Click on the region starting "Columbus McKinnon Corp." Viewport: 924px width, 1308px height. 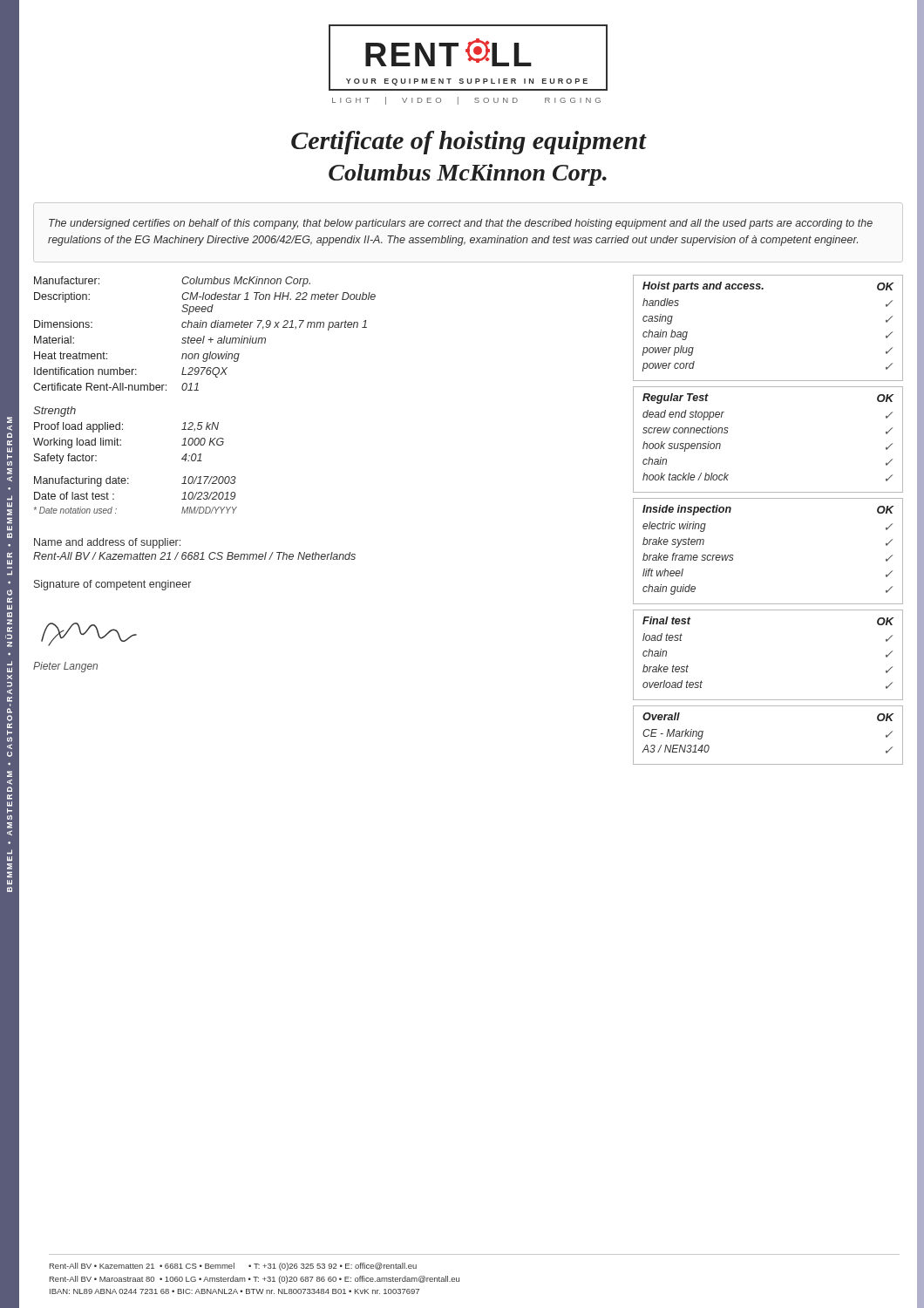468,172
